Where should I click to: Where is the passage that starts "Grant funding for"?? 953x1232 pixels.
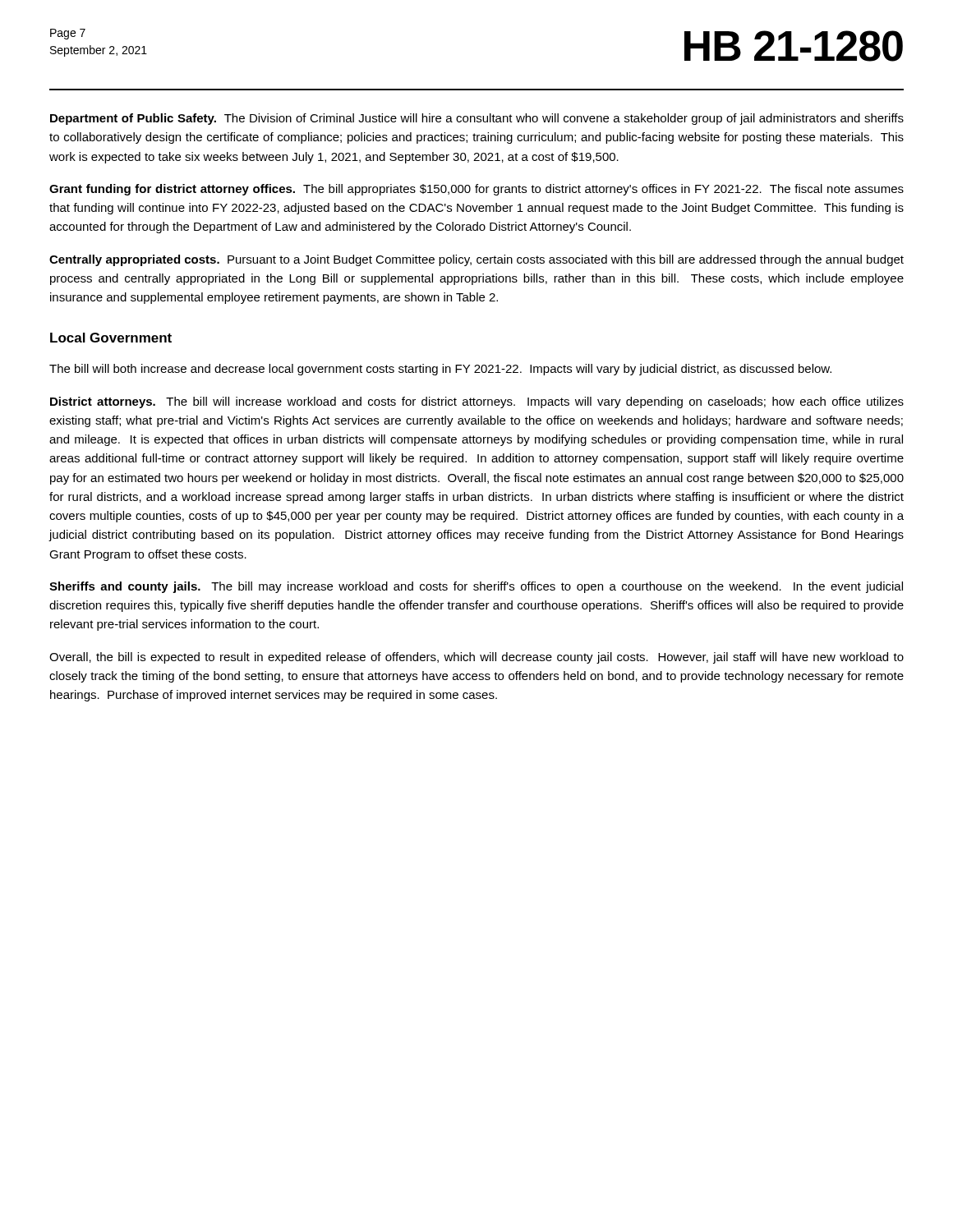click(476, 207)
